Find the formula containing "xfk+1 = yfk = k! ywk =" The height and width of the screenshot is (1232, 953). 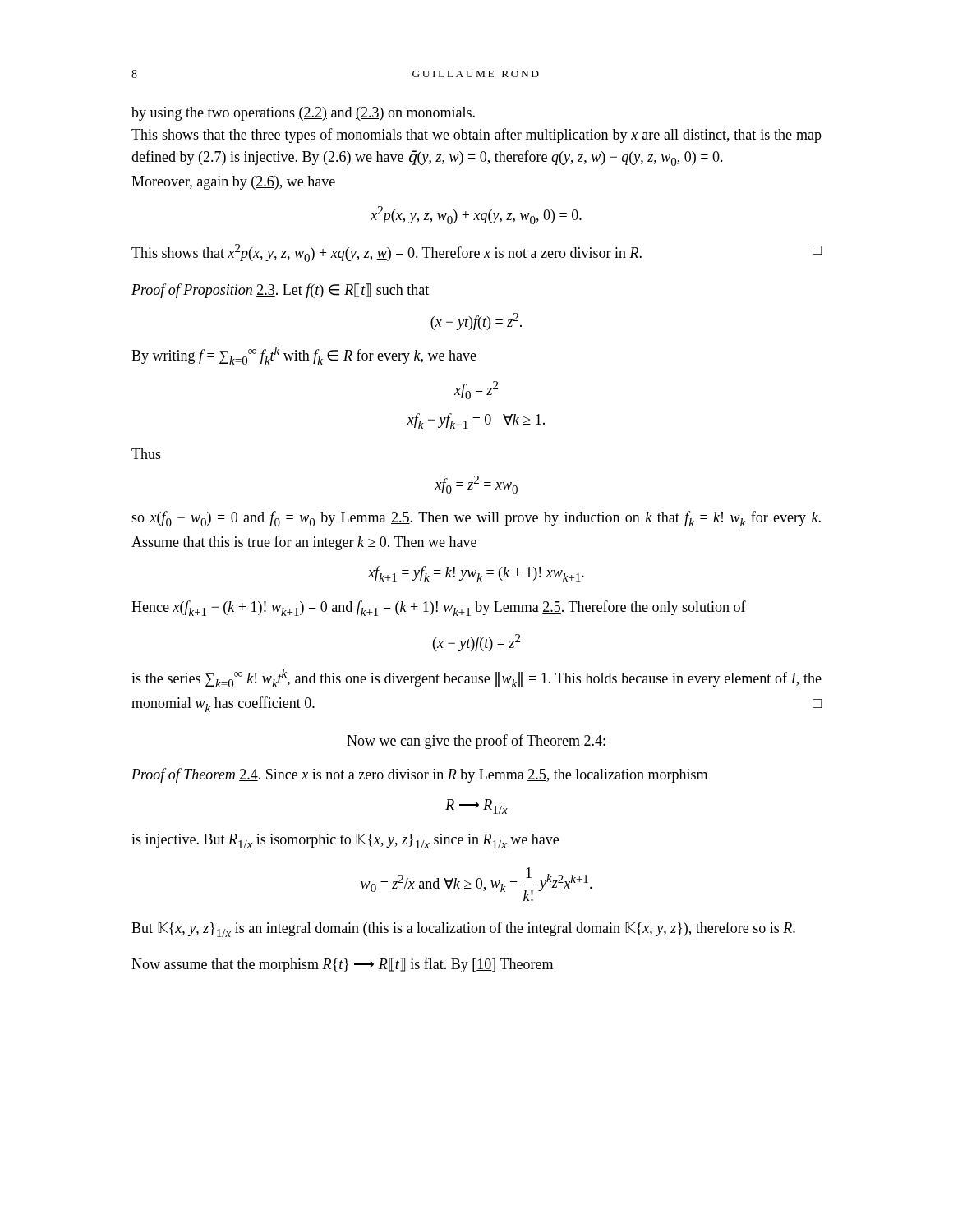476,574
